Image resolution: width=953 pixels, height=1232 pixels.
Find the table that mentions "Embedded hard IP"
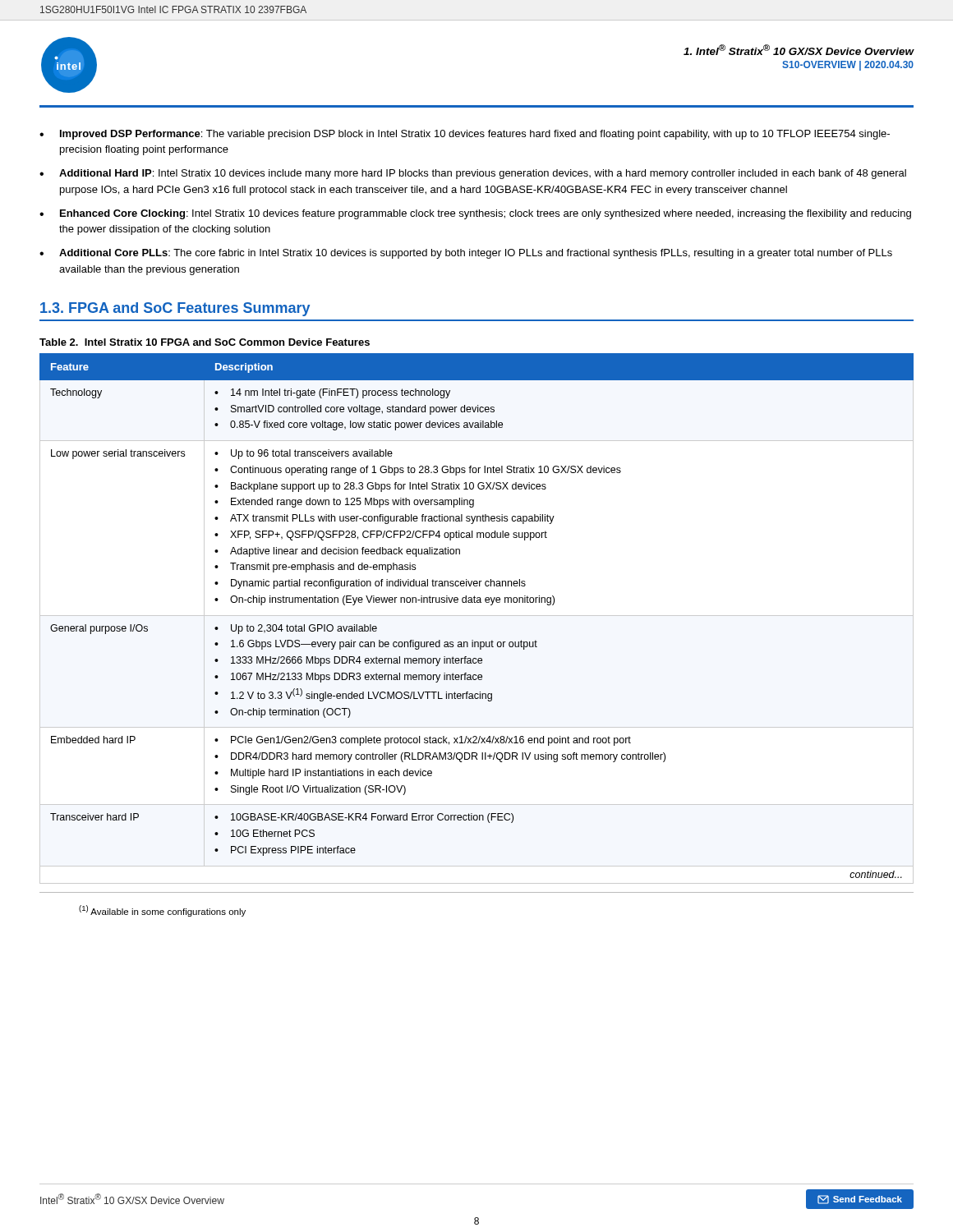pyautogui.click(x=476, y=618)
